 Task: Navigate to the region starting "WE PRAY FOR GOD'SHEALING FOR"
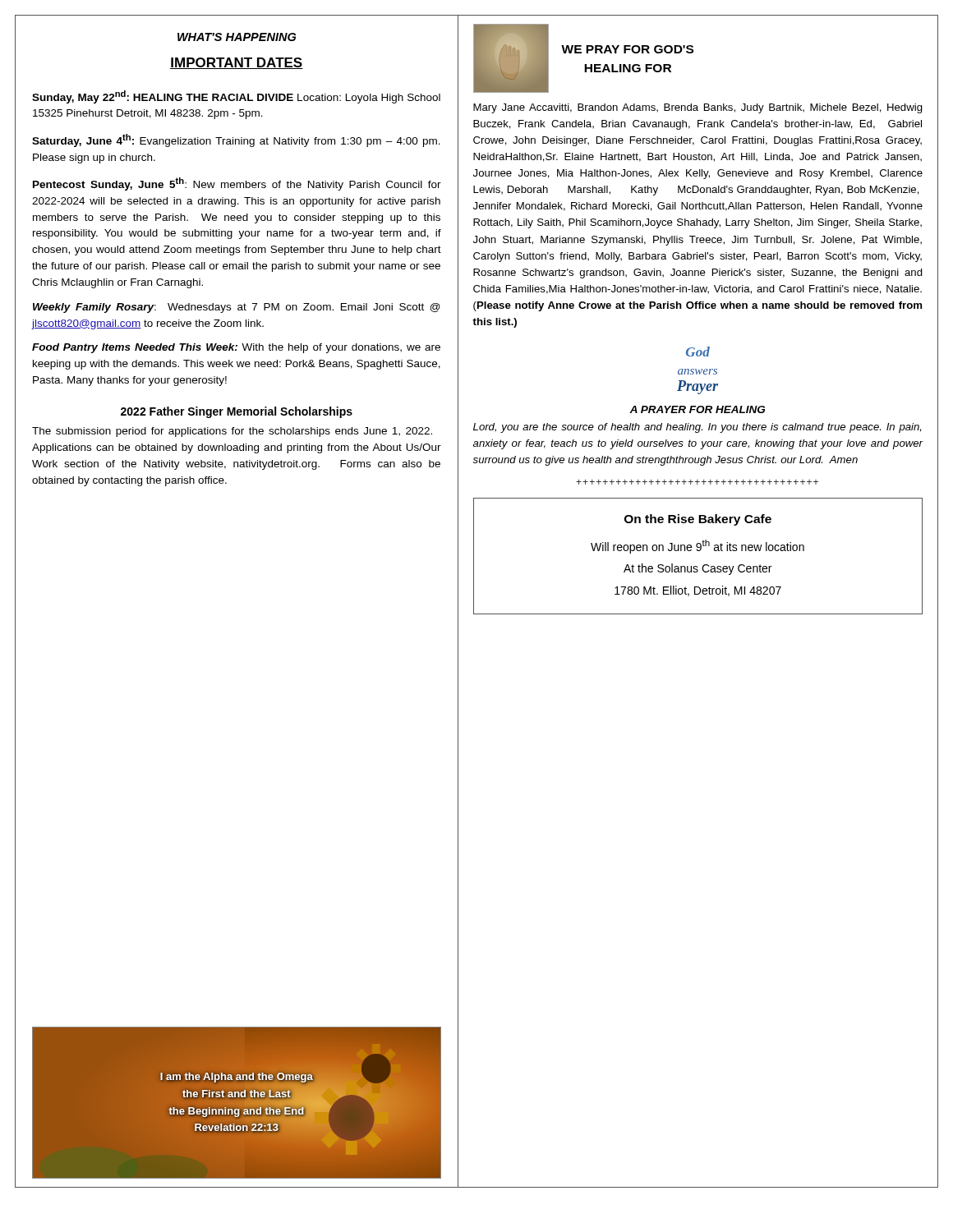coord(628,58)
